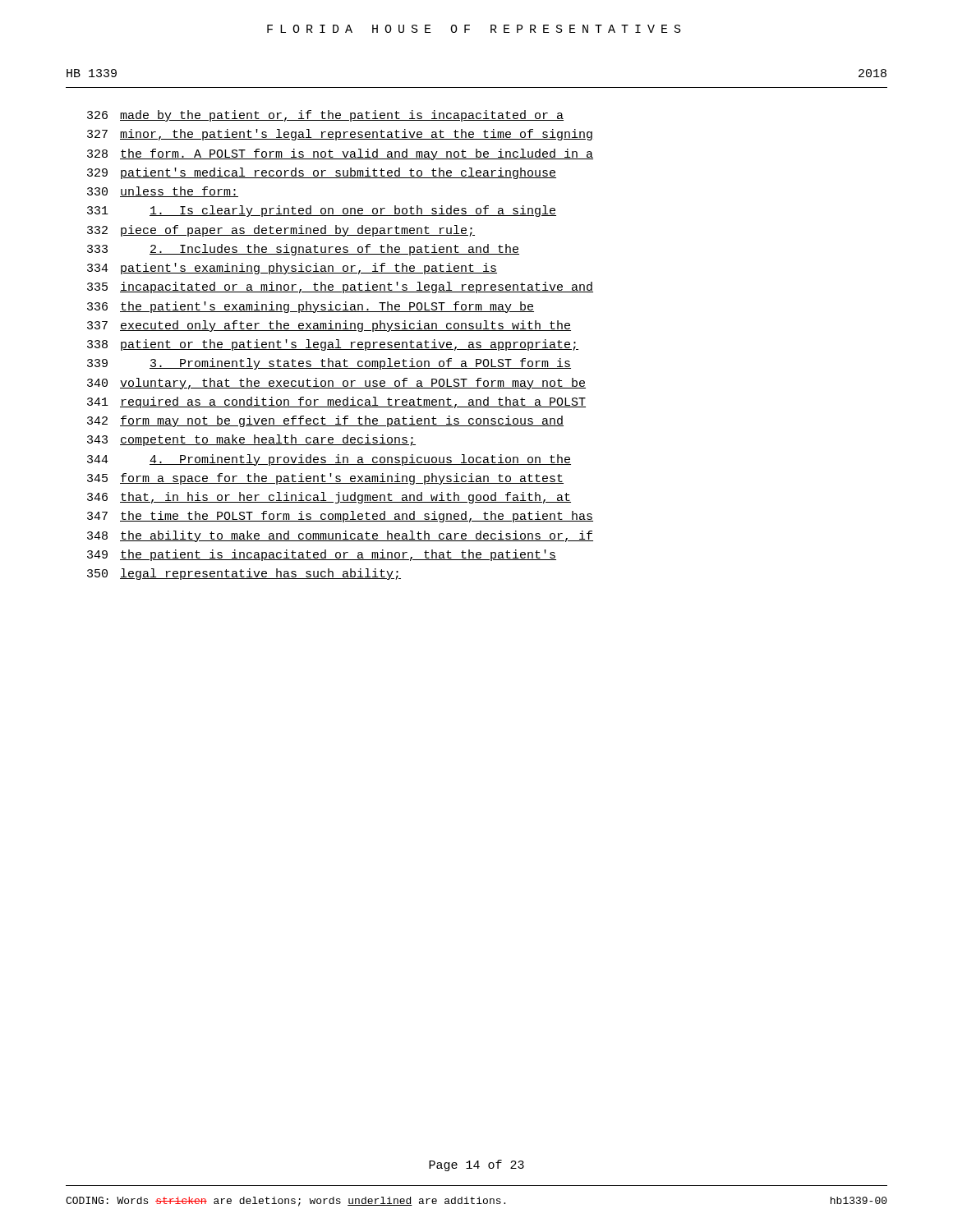Point to the block beginning "331 1. Is clearly printed"

pyautogui.click(x=476, y=212)
